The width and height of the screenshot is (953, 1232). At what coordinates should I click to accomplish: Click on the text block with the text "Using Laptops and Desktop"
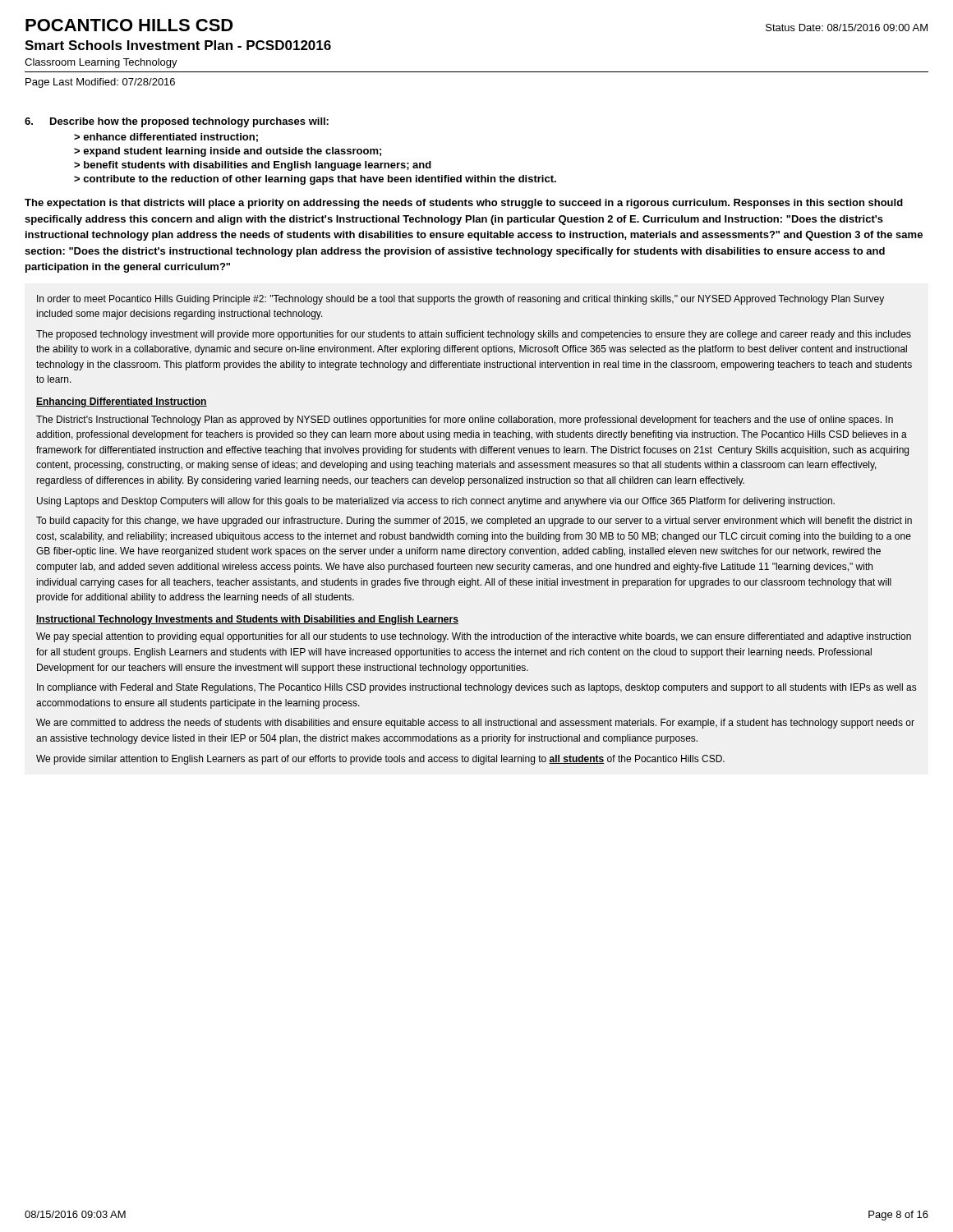436,501
